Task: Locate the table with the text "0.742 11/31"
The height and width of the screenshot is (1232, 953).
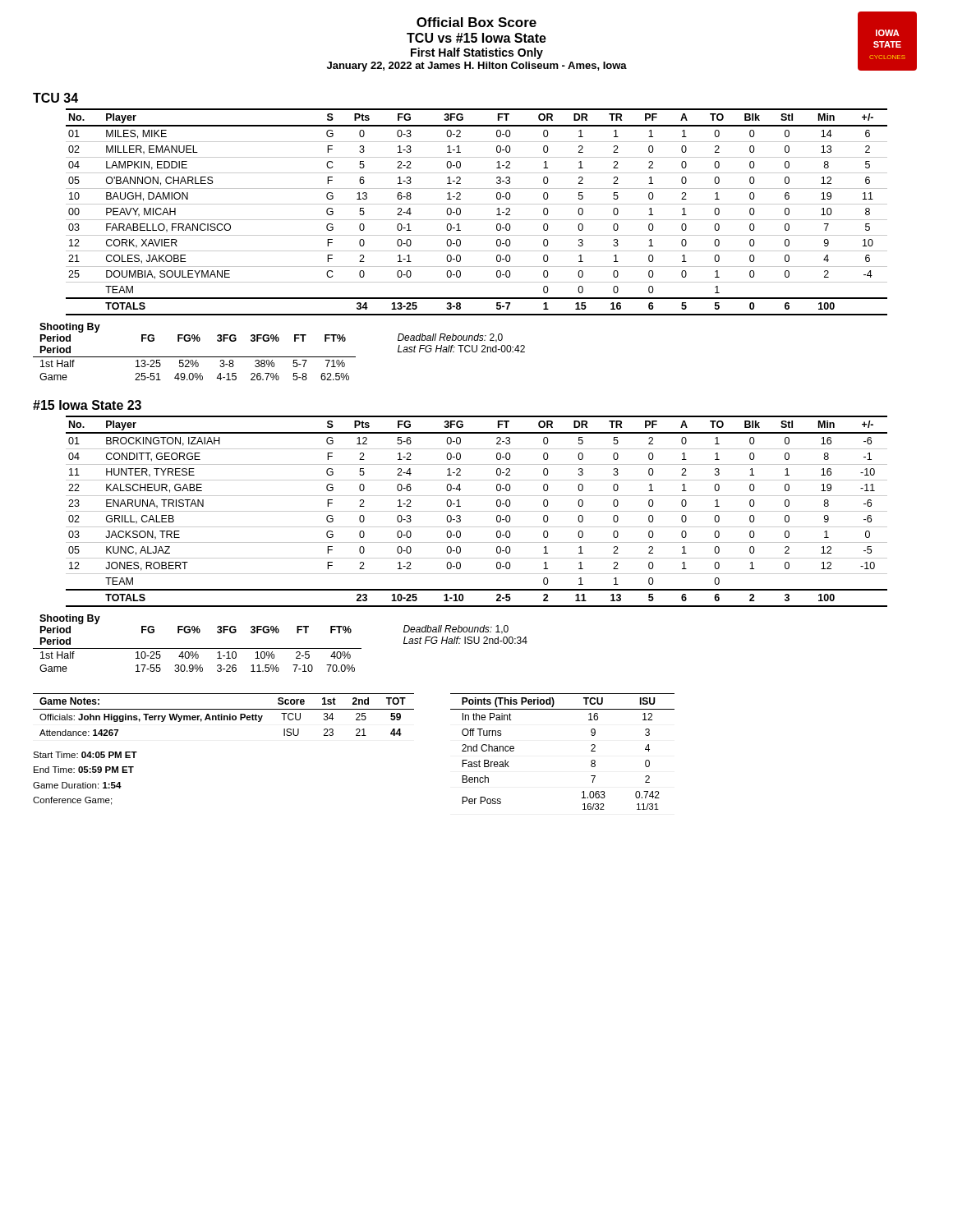Action: 562,754
